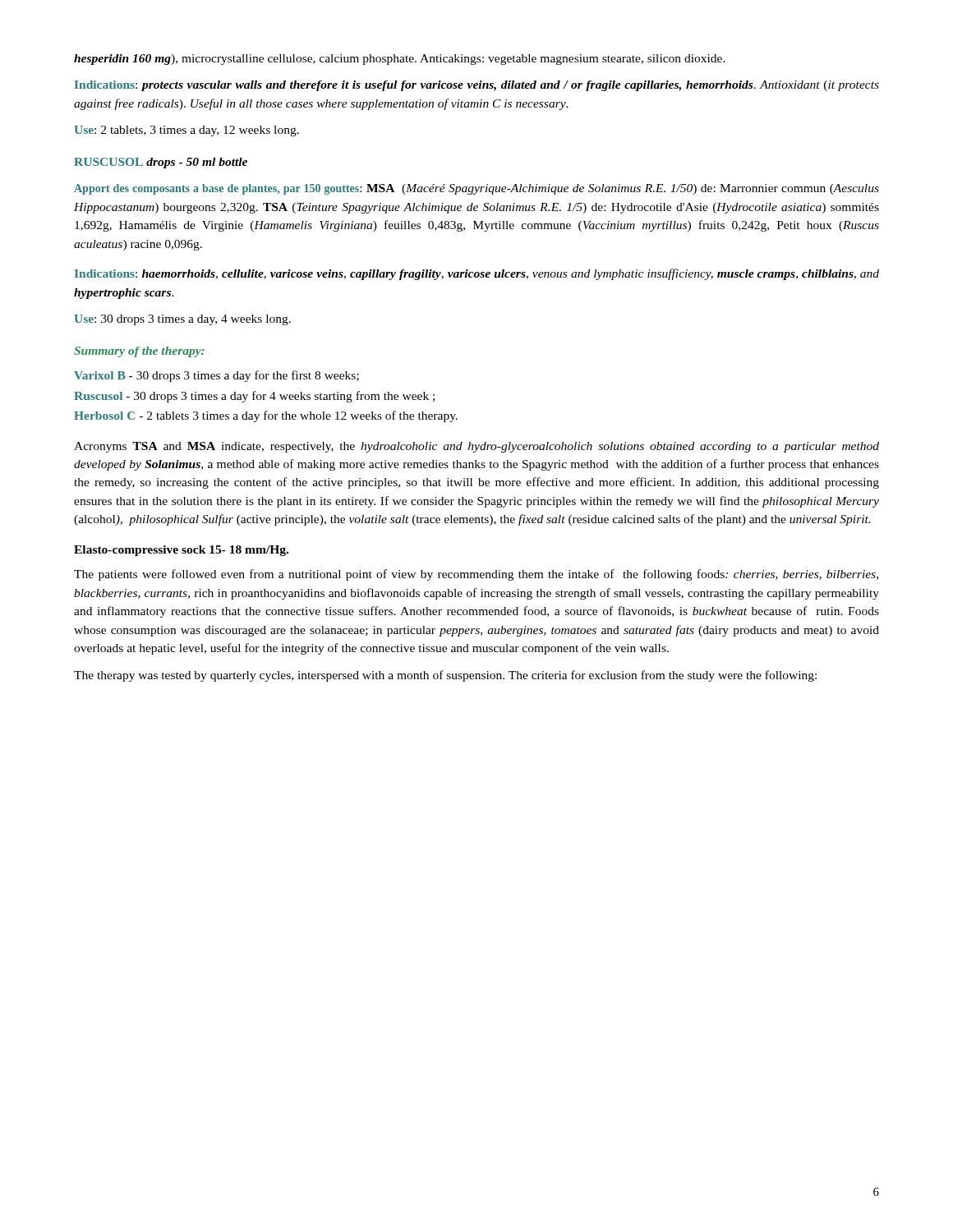Find the text block that reads "Acronyms TSA and MSA indicate, respectively, the hydroalcoholic"

[x=476, y=483]
